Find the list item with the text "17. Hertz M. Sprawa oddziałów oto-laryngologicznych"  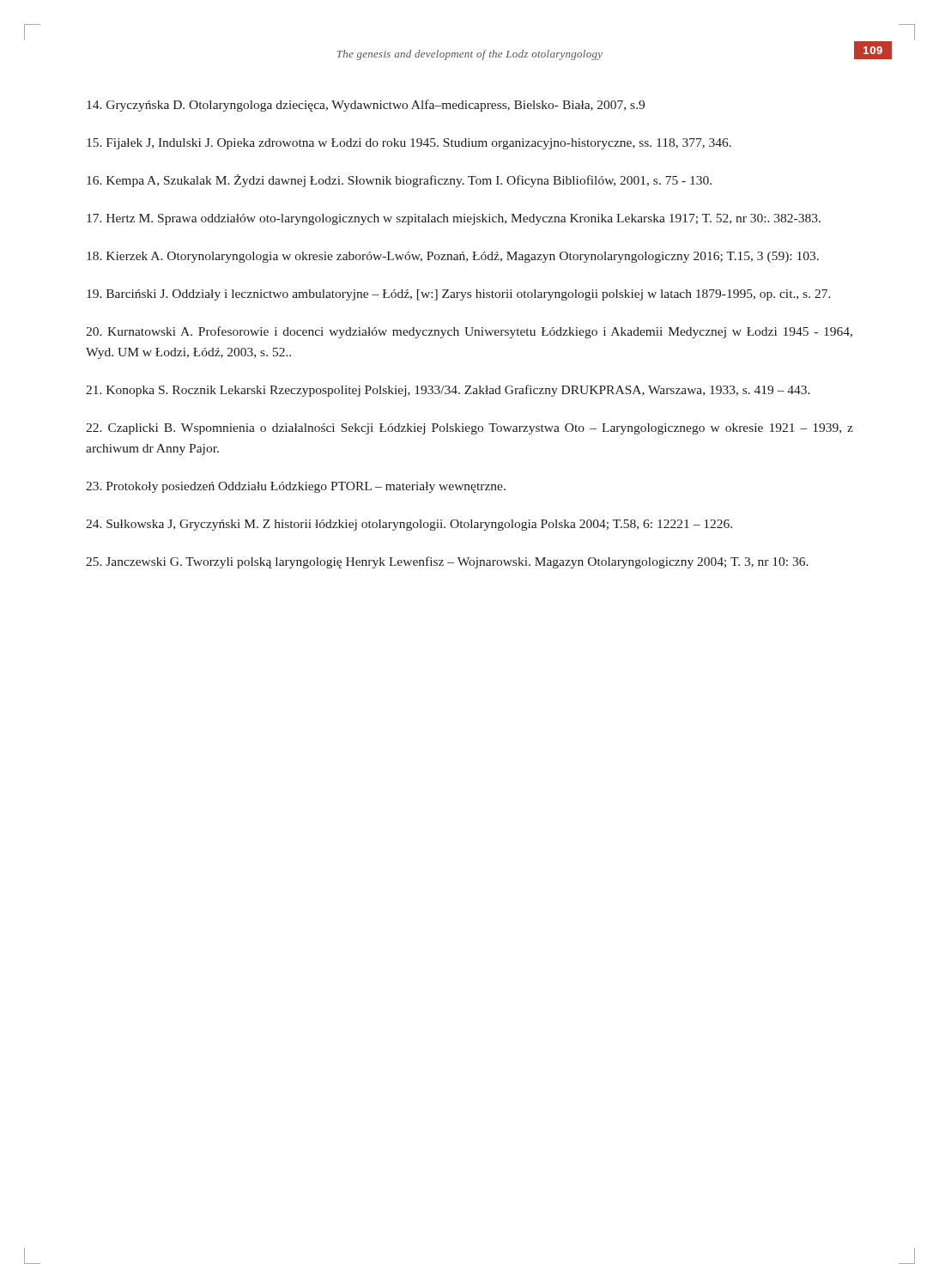(x=454, y=218)
